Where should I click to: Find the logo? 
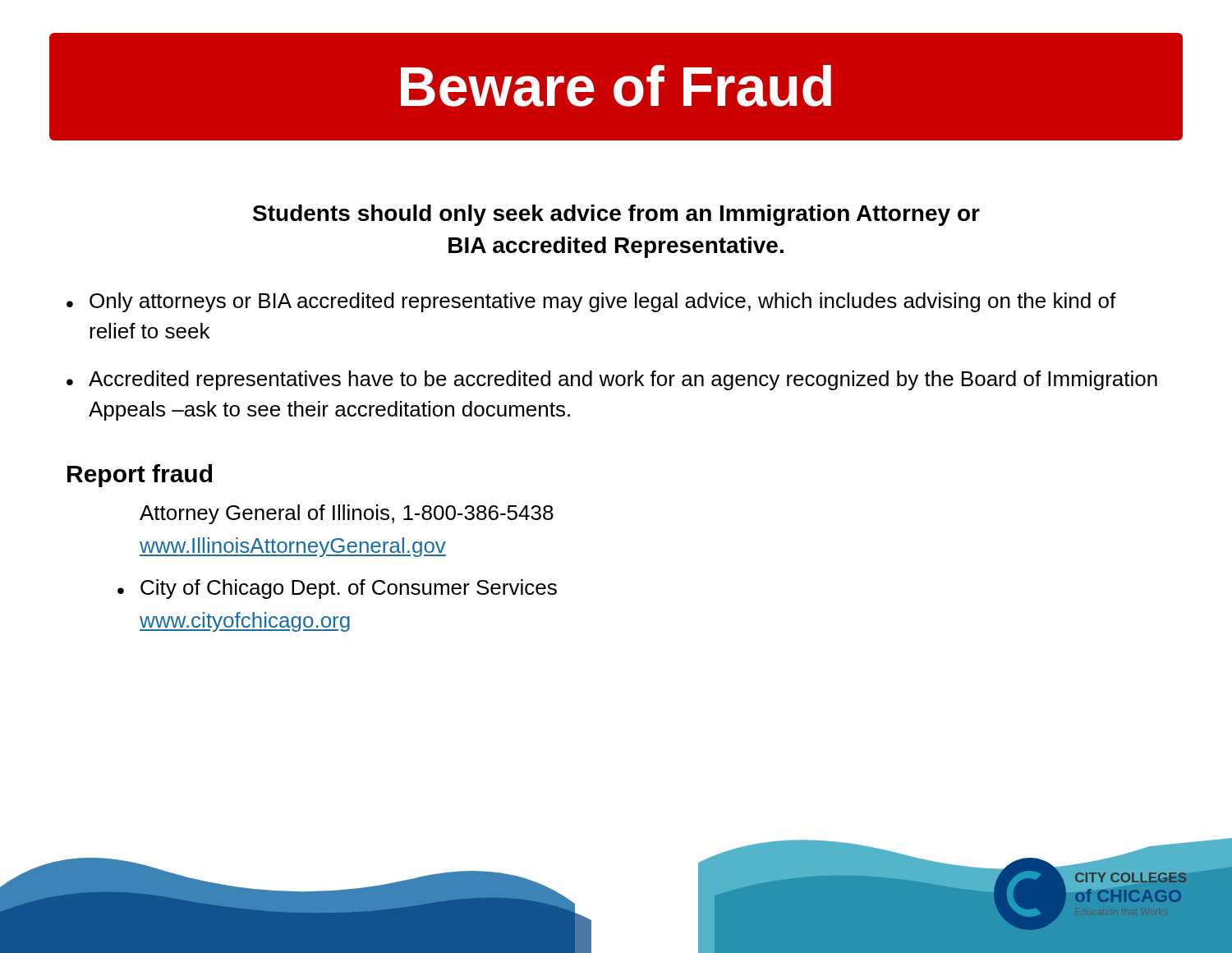pos(1090,894)
